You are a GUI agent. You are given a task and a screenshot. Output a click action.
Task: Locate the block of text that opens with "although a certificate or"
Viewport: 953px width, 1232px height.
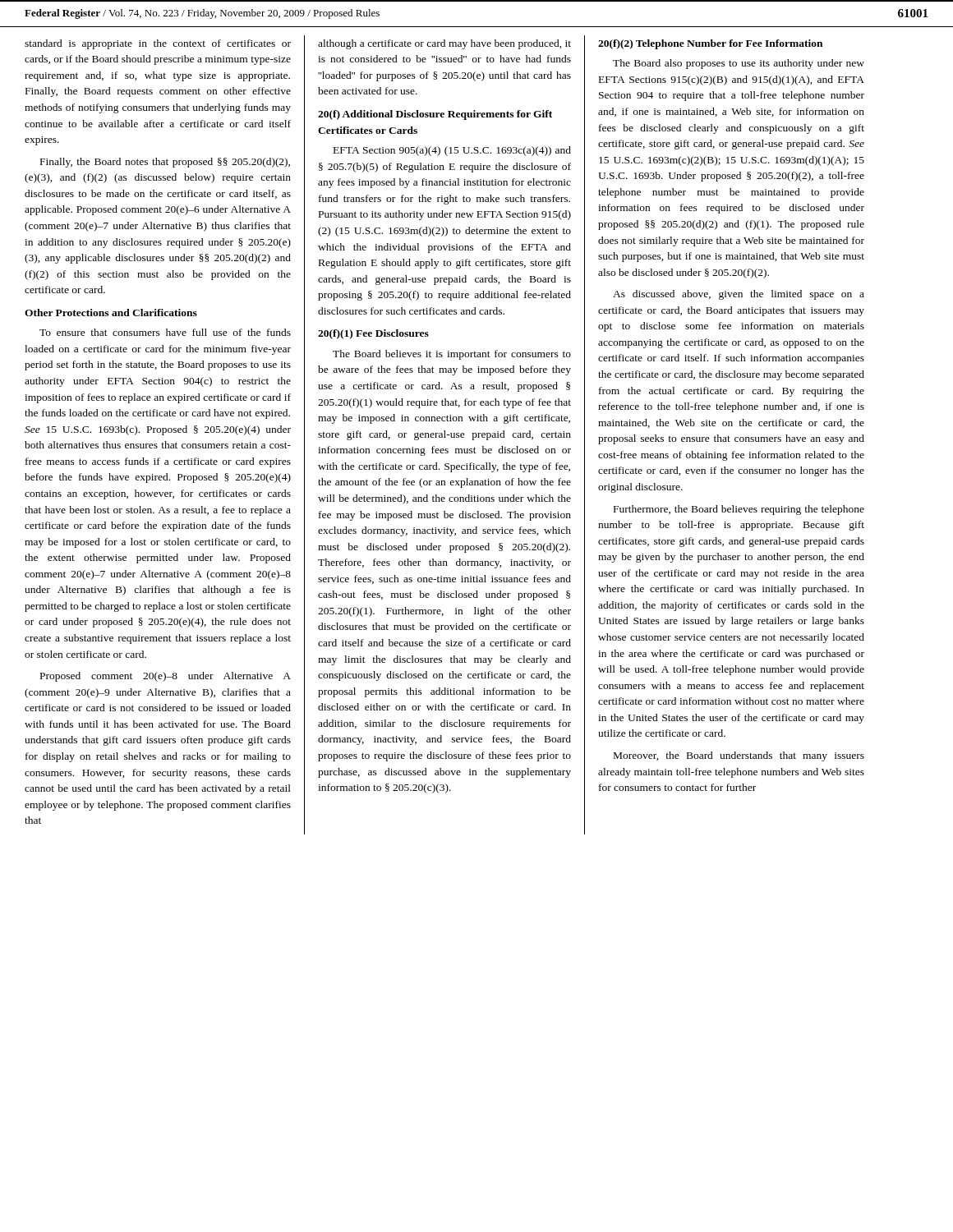click(x=444, y=67)
